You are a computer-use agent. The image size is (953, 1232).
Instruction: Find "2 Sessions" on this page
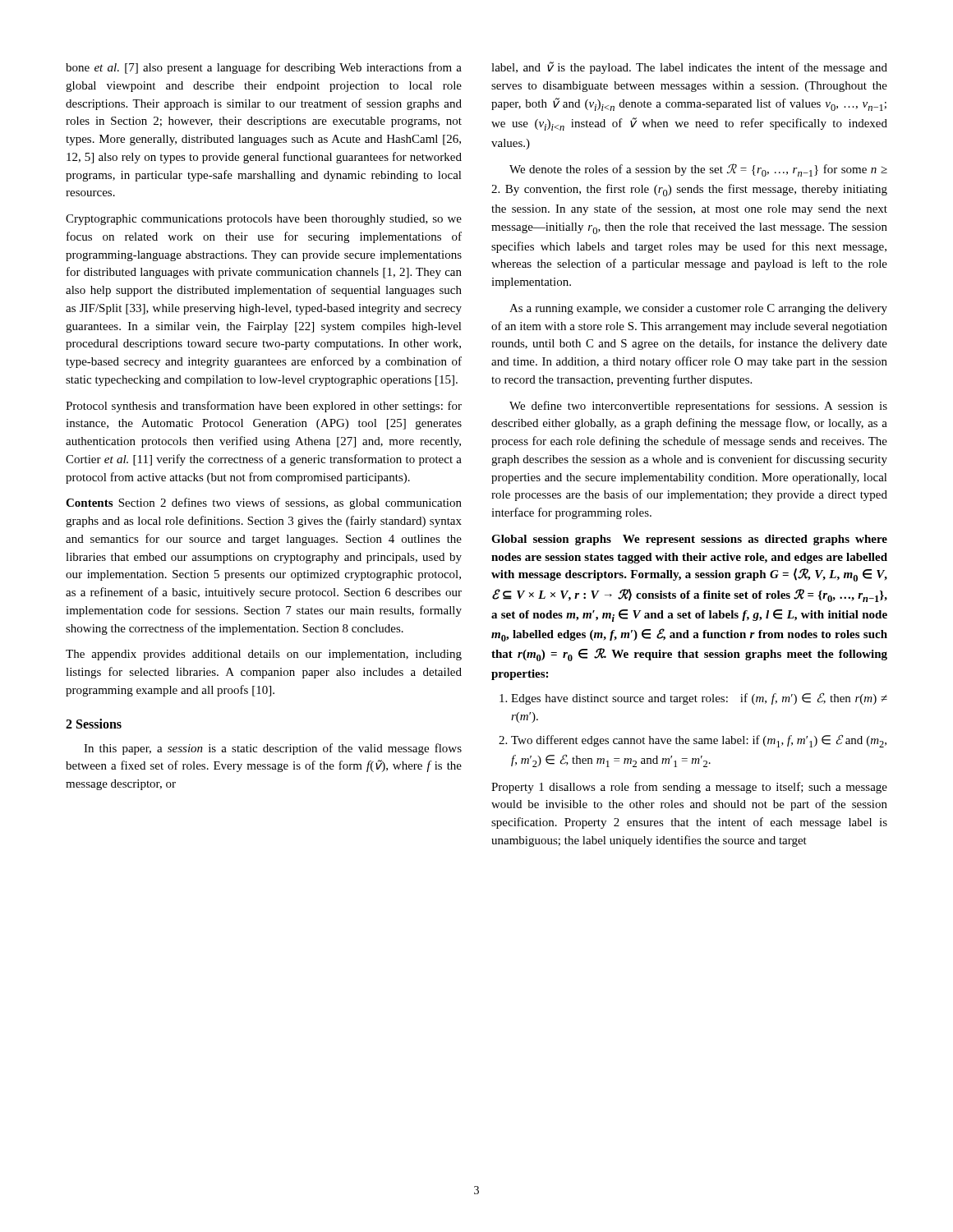(x=94, y=724)
